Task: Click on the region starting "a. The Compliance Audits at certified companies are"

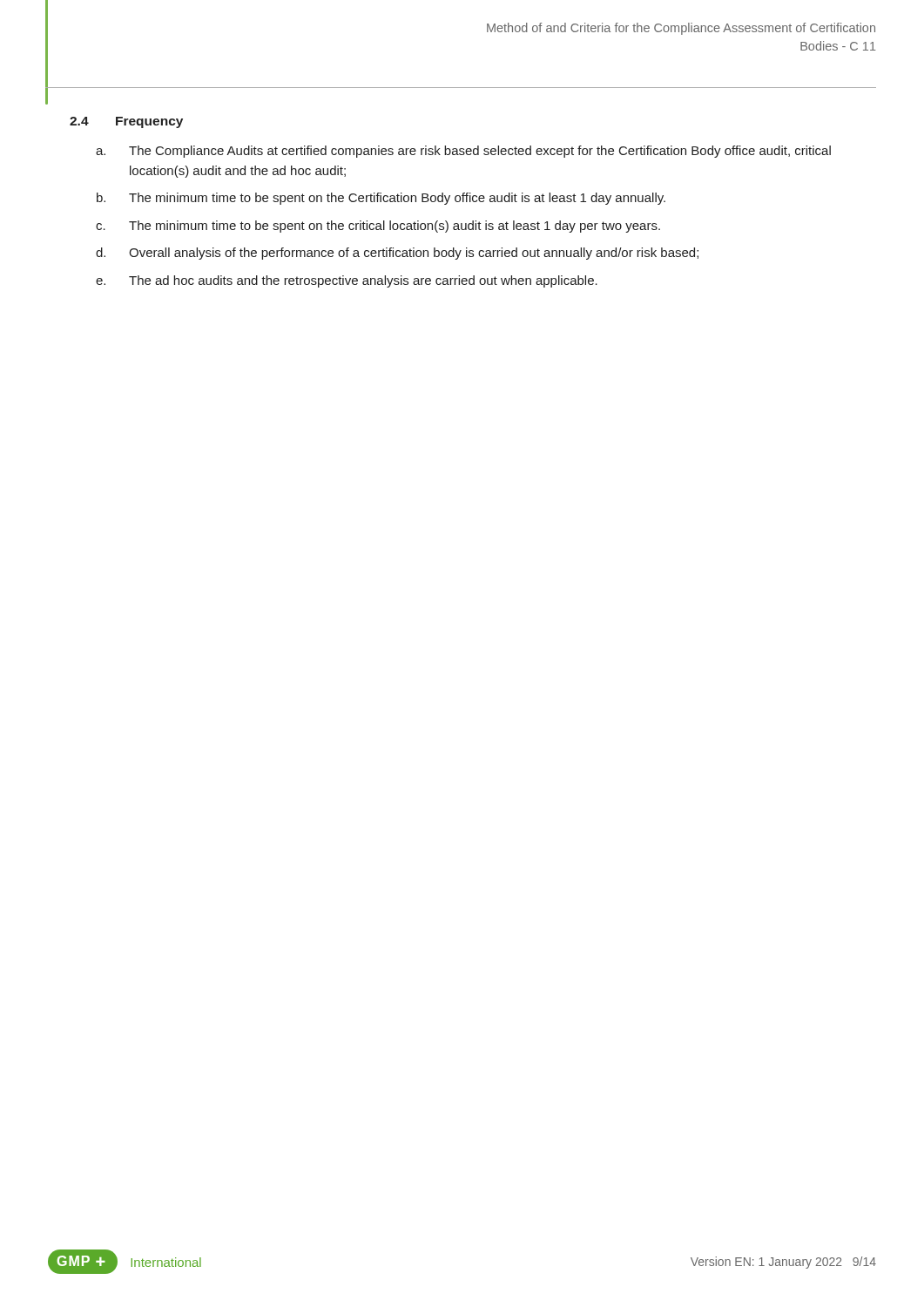Action: tap(475, 161)
